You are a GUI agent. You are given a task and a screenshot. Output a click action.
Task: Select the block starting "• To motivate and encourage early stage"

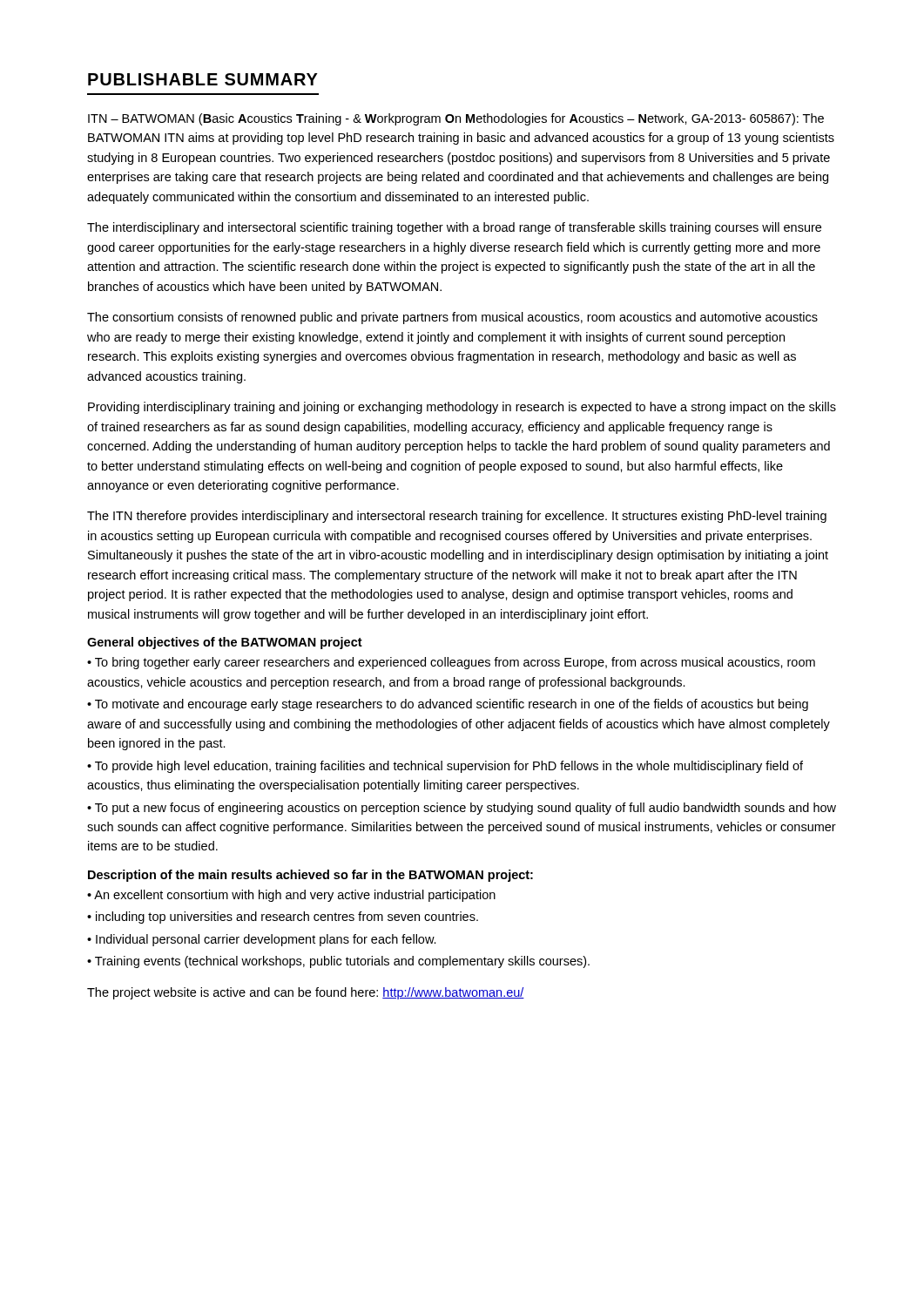pyautogui.click(x=458, y=724)
